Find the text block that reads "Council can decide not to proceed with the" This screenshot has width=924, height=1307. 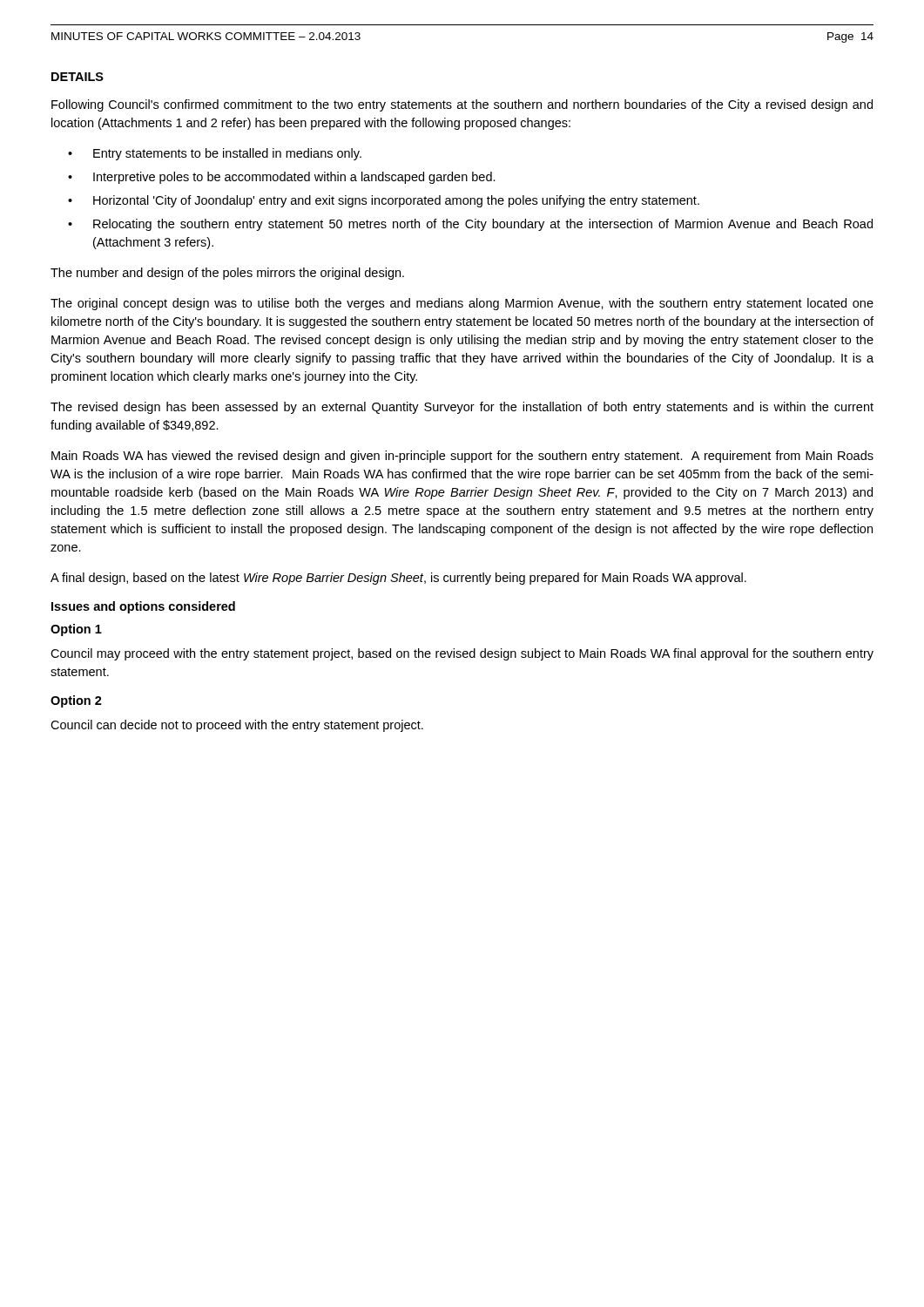pyautogui.click(x=237, y=725)
